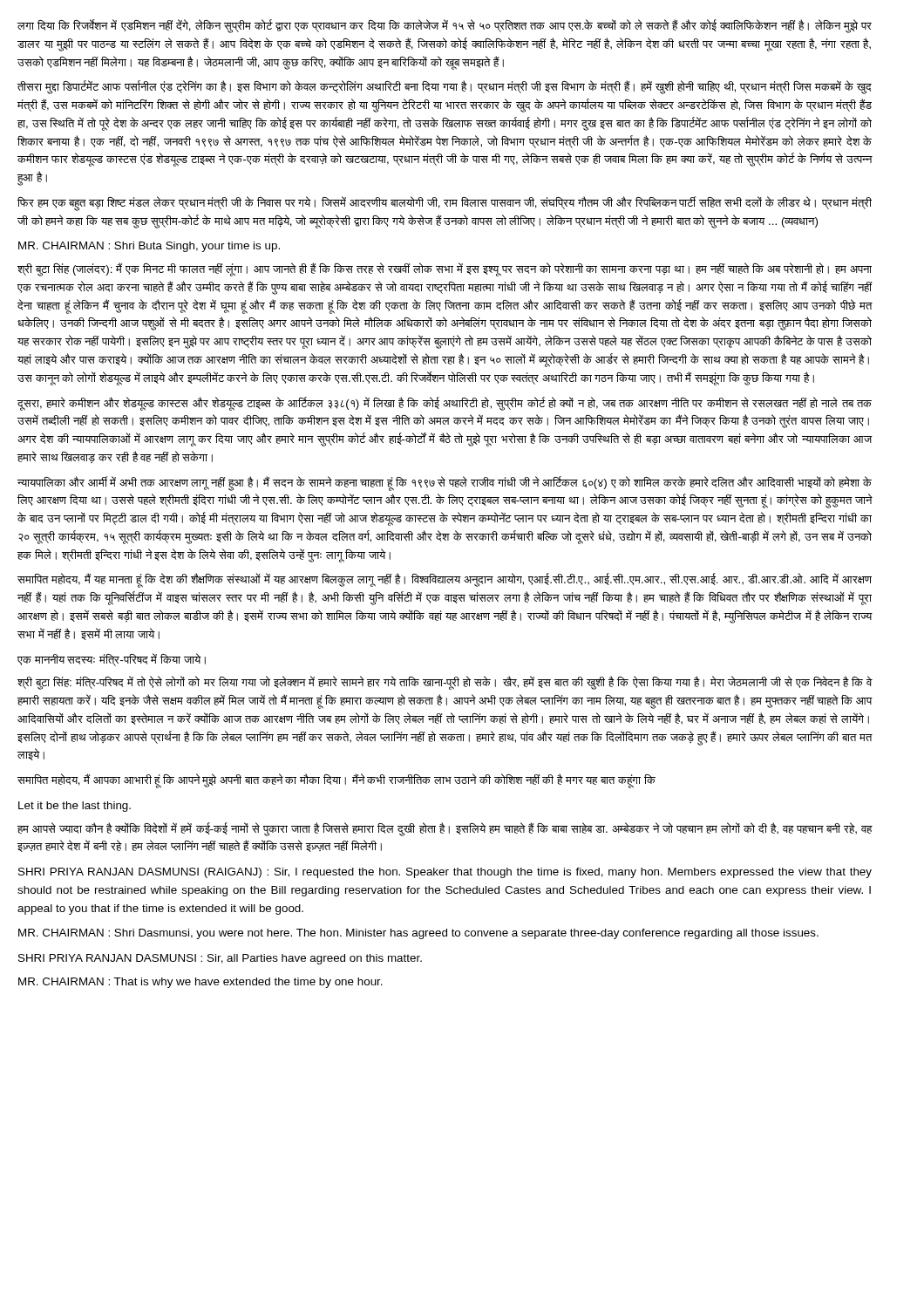Click on the element starting "समापित महोदय, मैं यह मानता हूं"
Viewport: 924px width, 1308px height.
445,607
